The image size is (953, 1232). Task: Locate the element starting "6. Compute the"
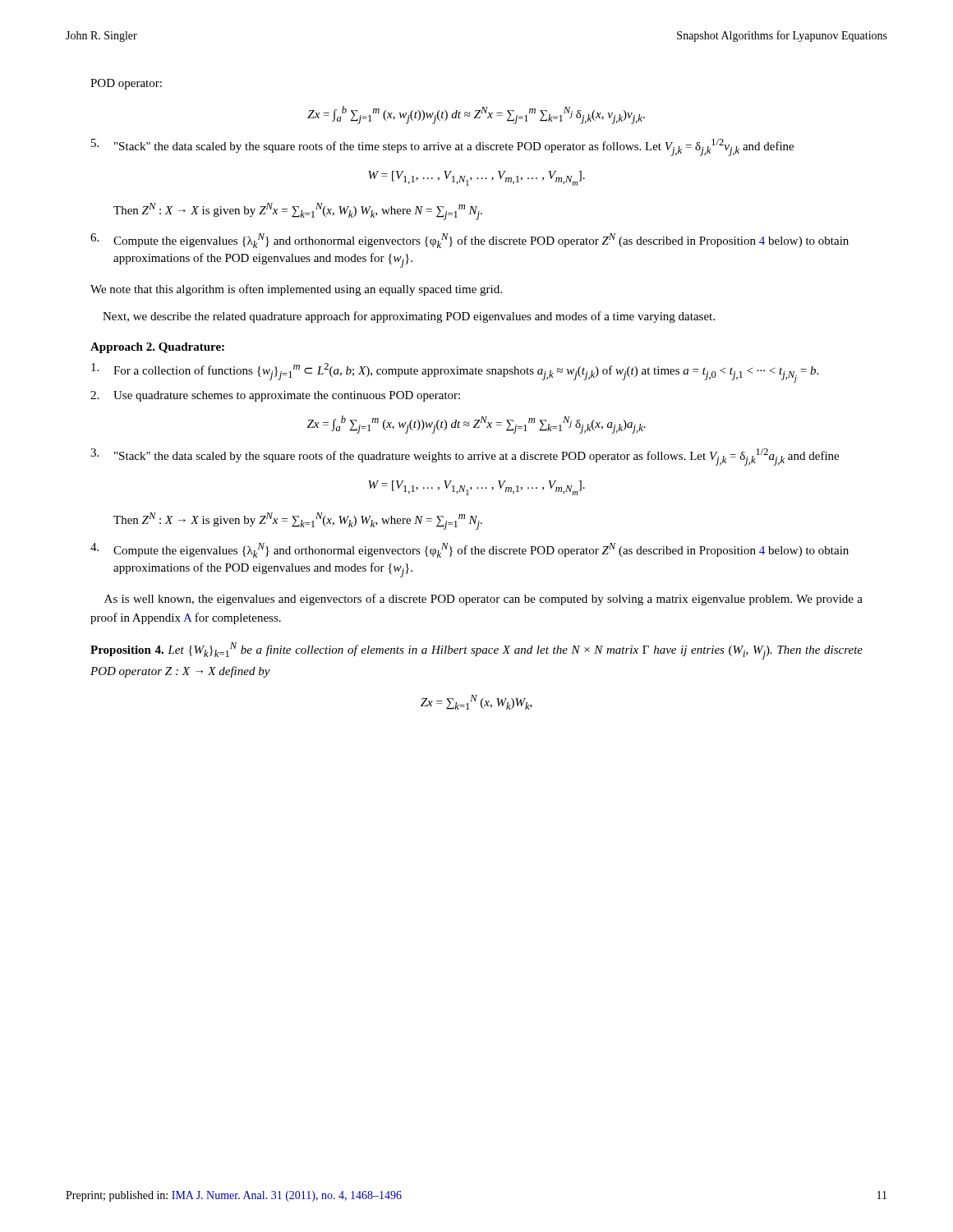(476, 250)
